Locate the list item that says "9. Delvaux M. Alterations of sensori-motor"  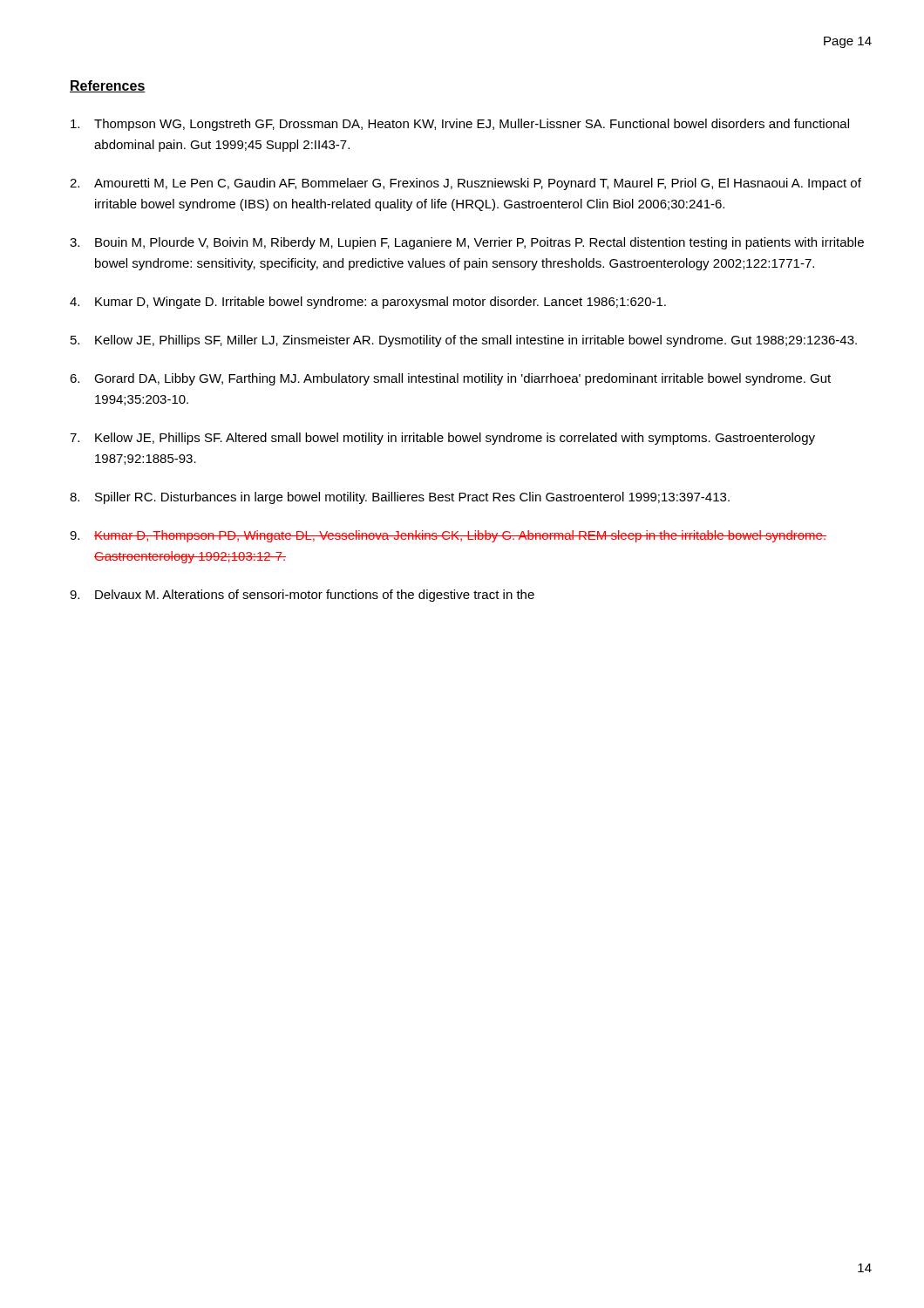471,595
